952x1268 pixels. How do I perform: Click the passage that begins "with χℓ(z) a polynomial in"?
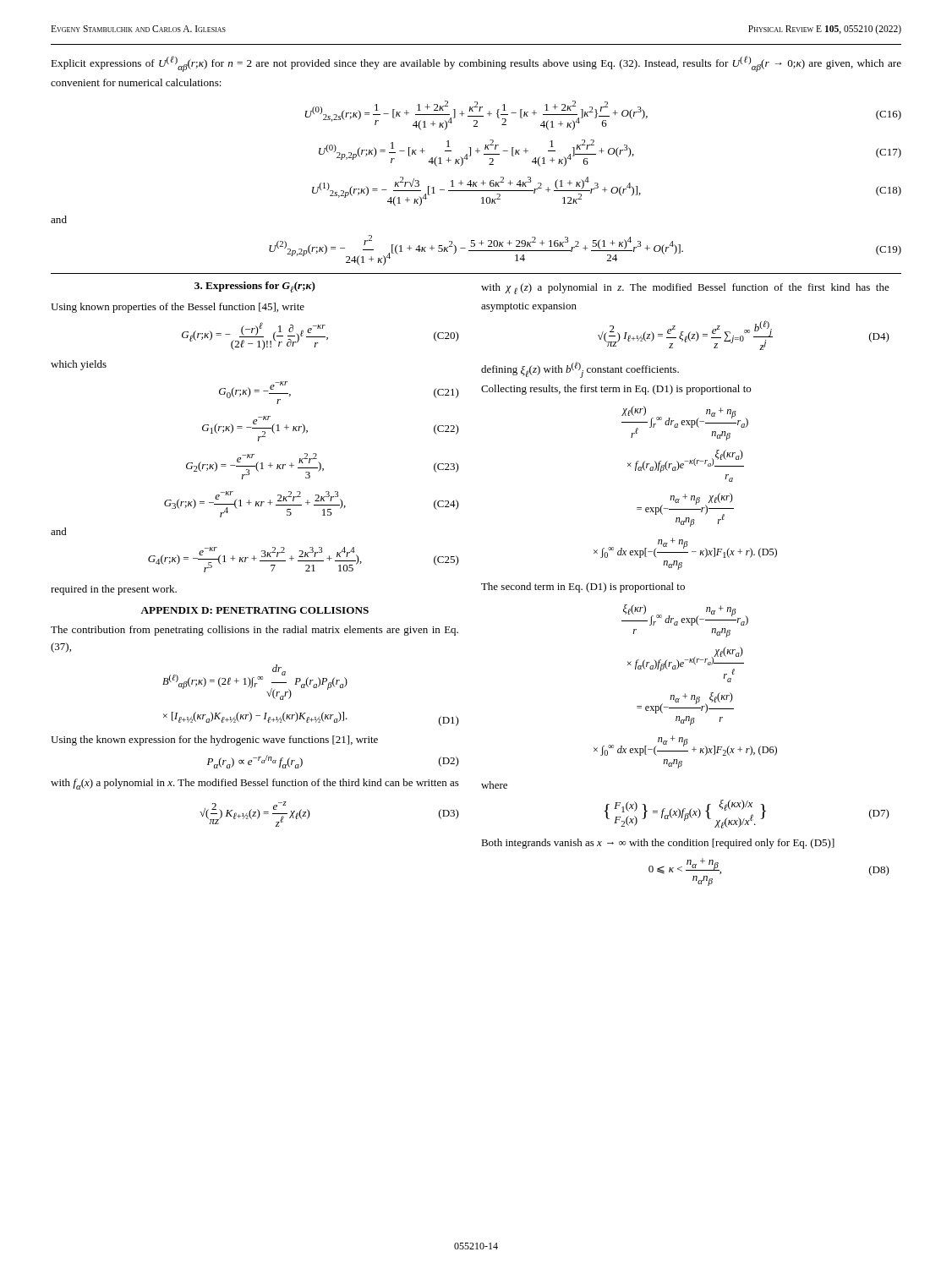point(685,296)
